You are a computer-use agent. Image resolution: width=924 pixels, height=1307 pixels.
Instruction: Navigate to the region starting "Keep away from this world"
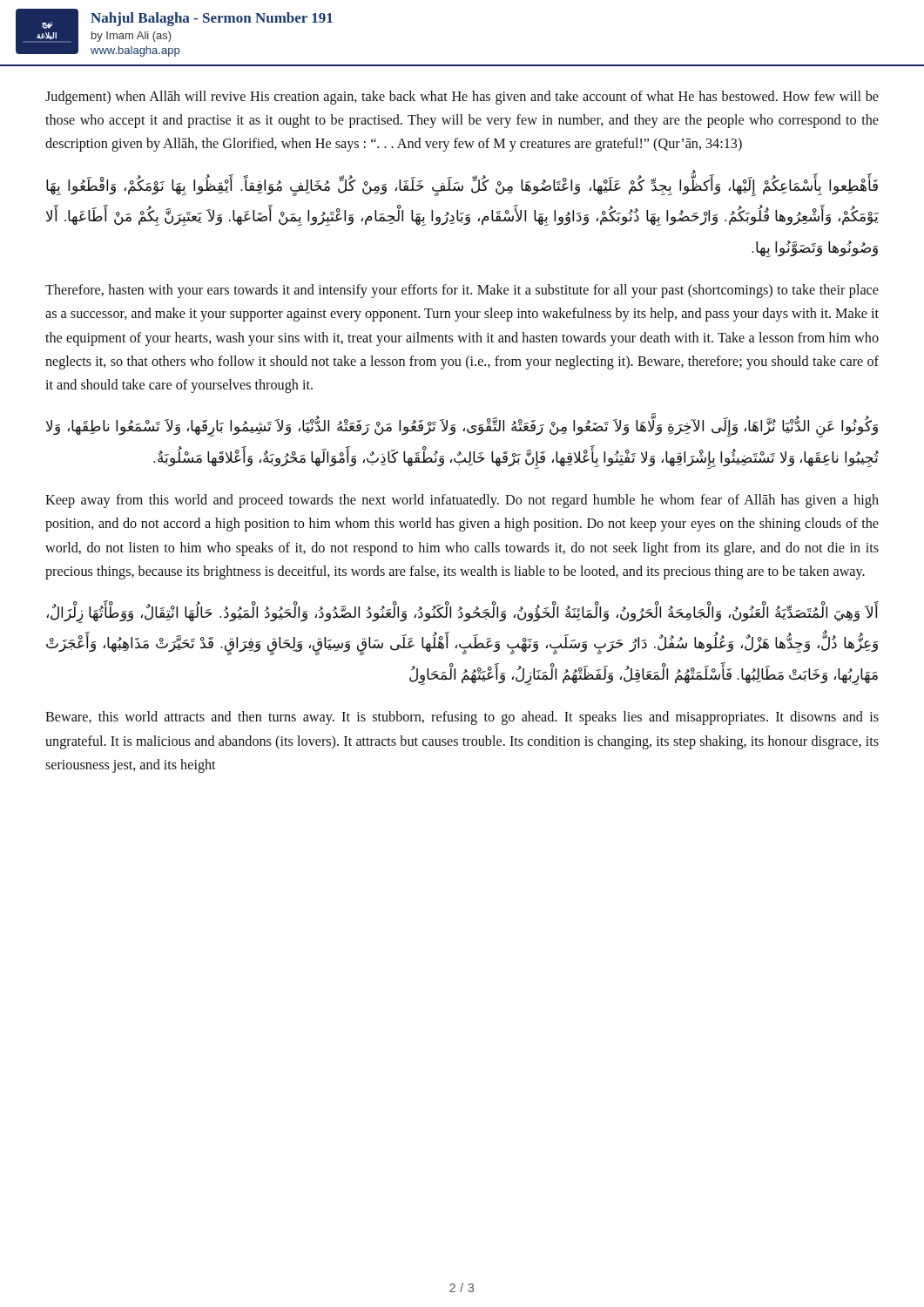click(462, 536)
